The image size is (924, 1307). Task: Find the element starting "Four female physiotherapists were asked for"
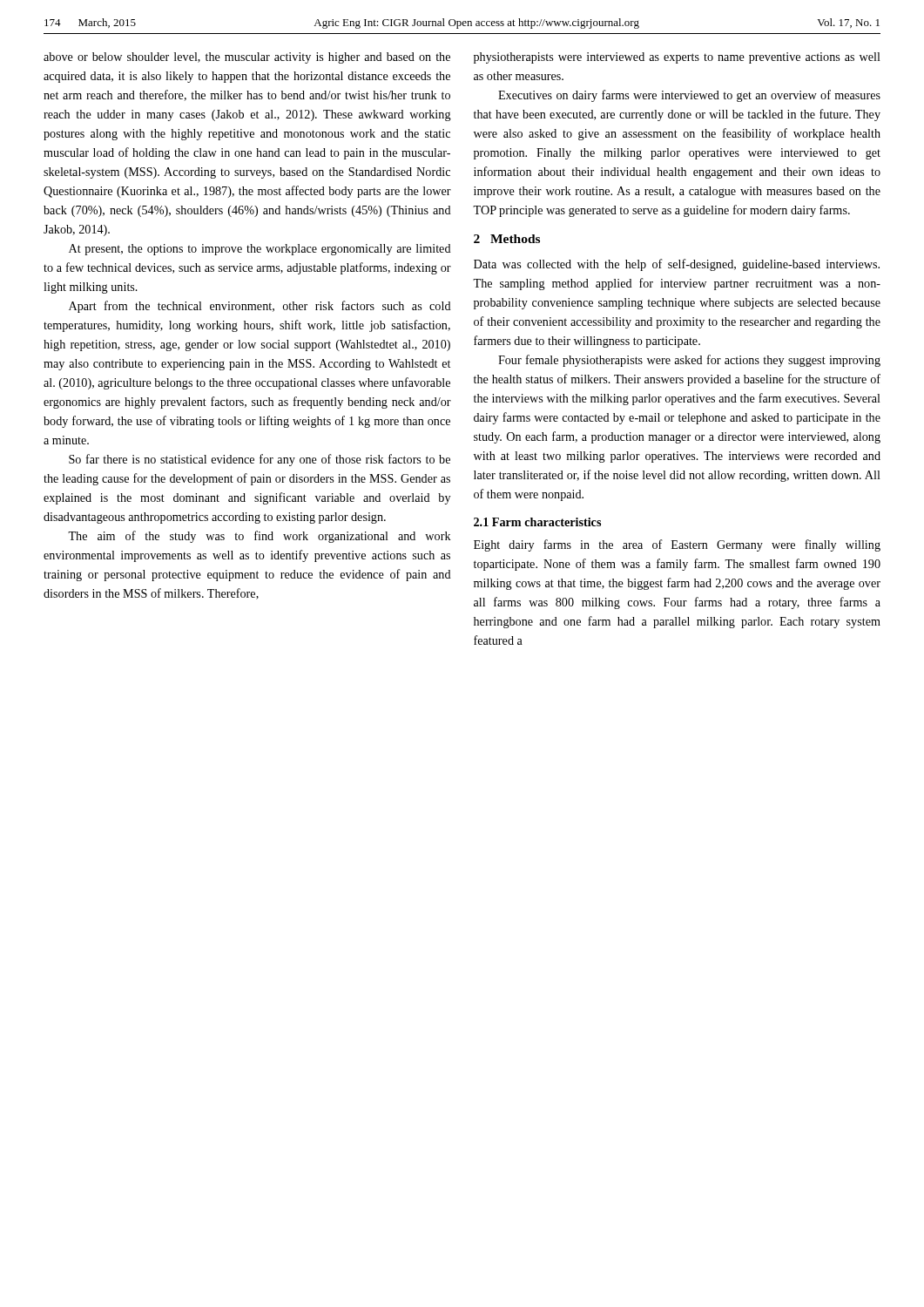[x=677, y=427]
